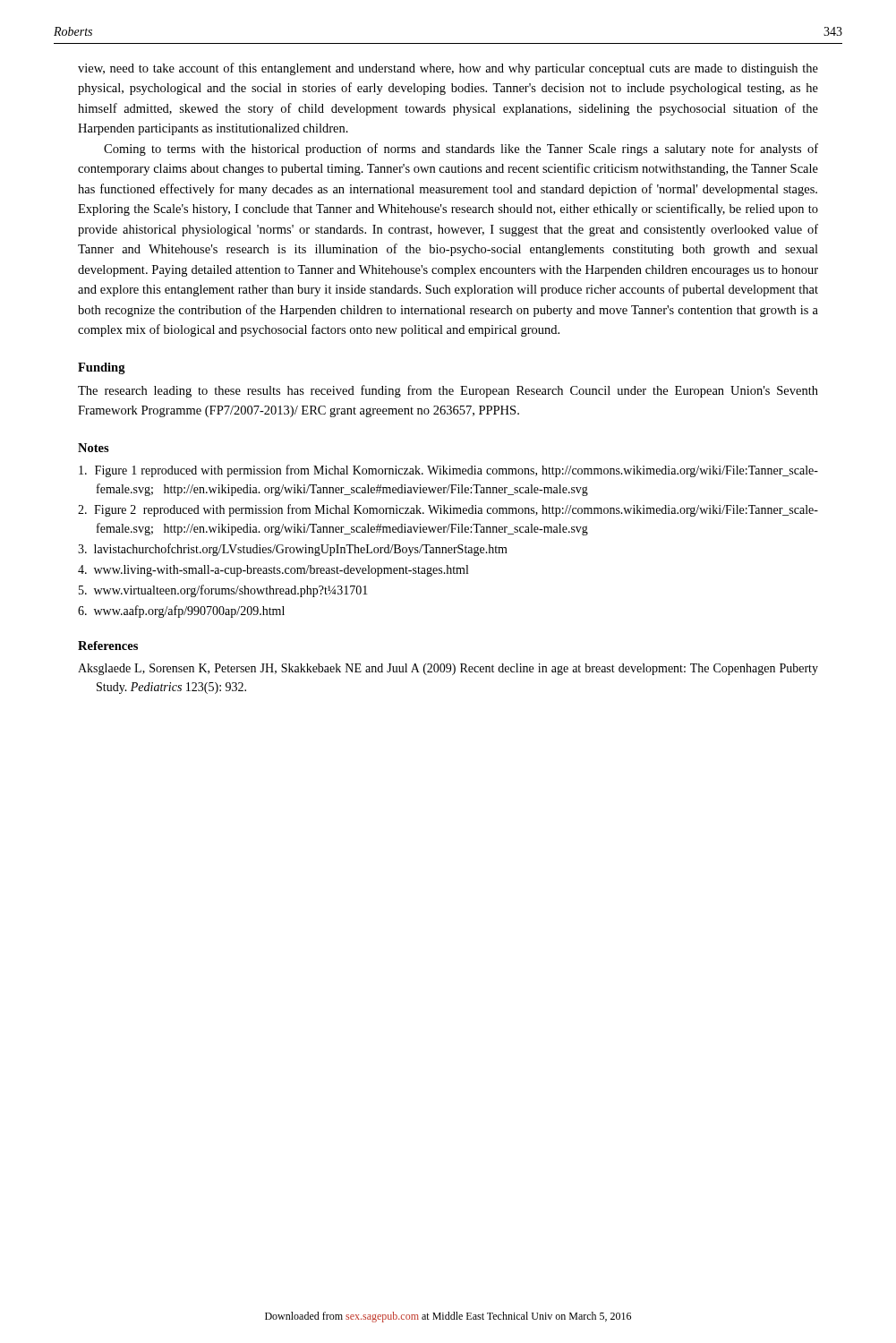
Task: Click on the text block with the text "Coming to terms with"
Action: [448, 239]
